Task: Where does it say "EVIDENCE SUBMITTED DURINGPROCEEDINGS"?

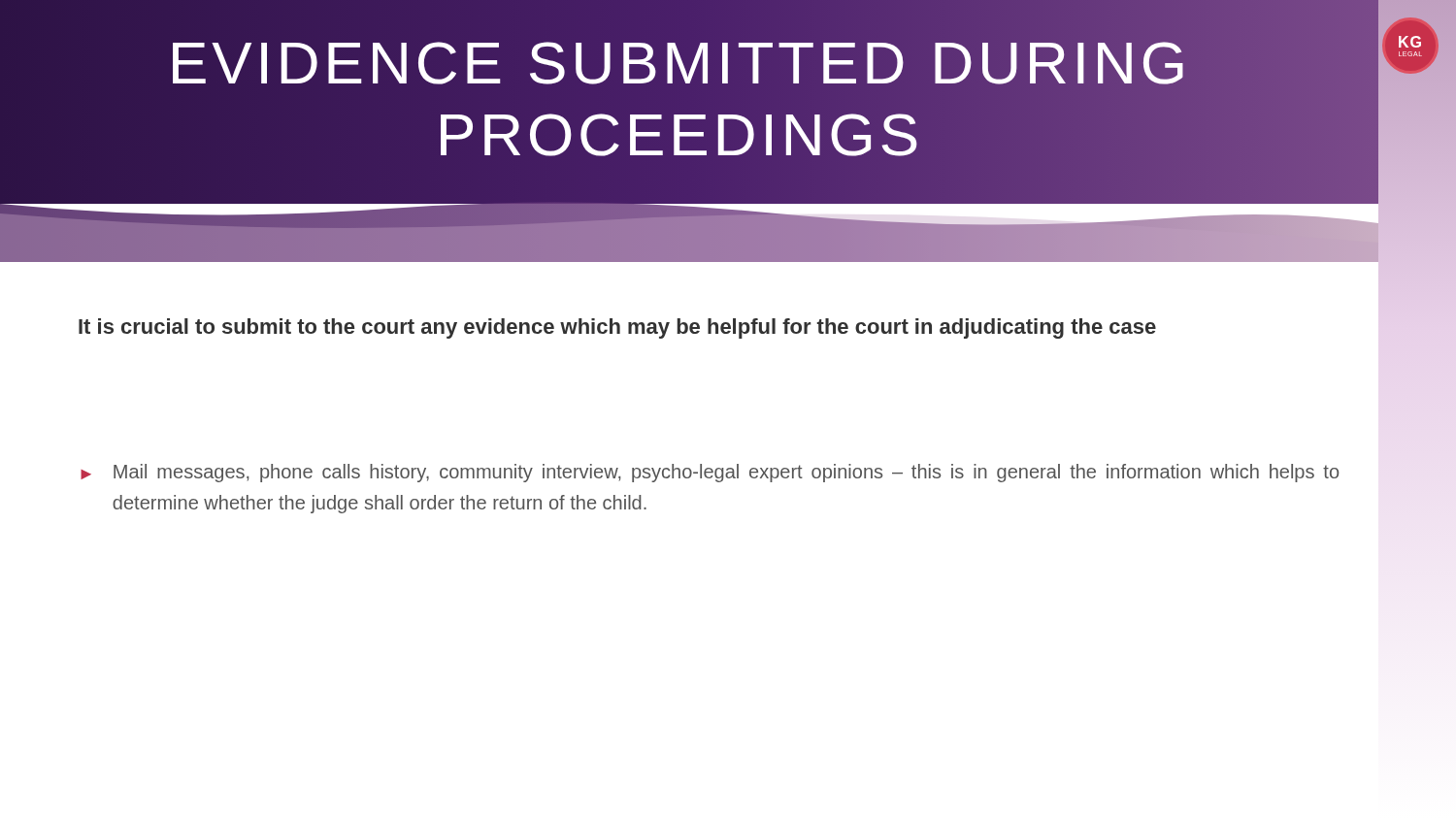Action: pos(680,99)
